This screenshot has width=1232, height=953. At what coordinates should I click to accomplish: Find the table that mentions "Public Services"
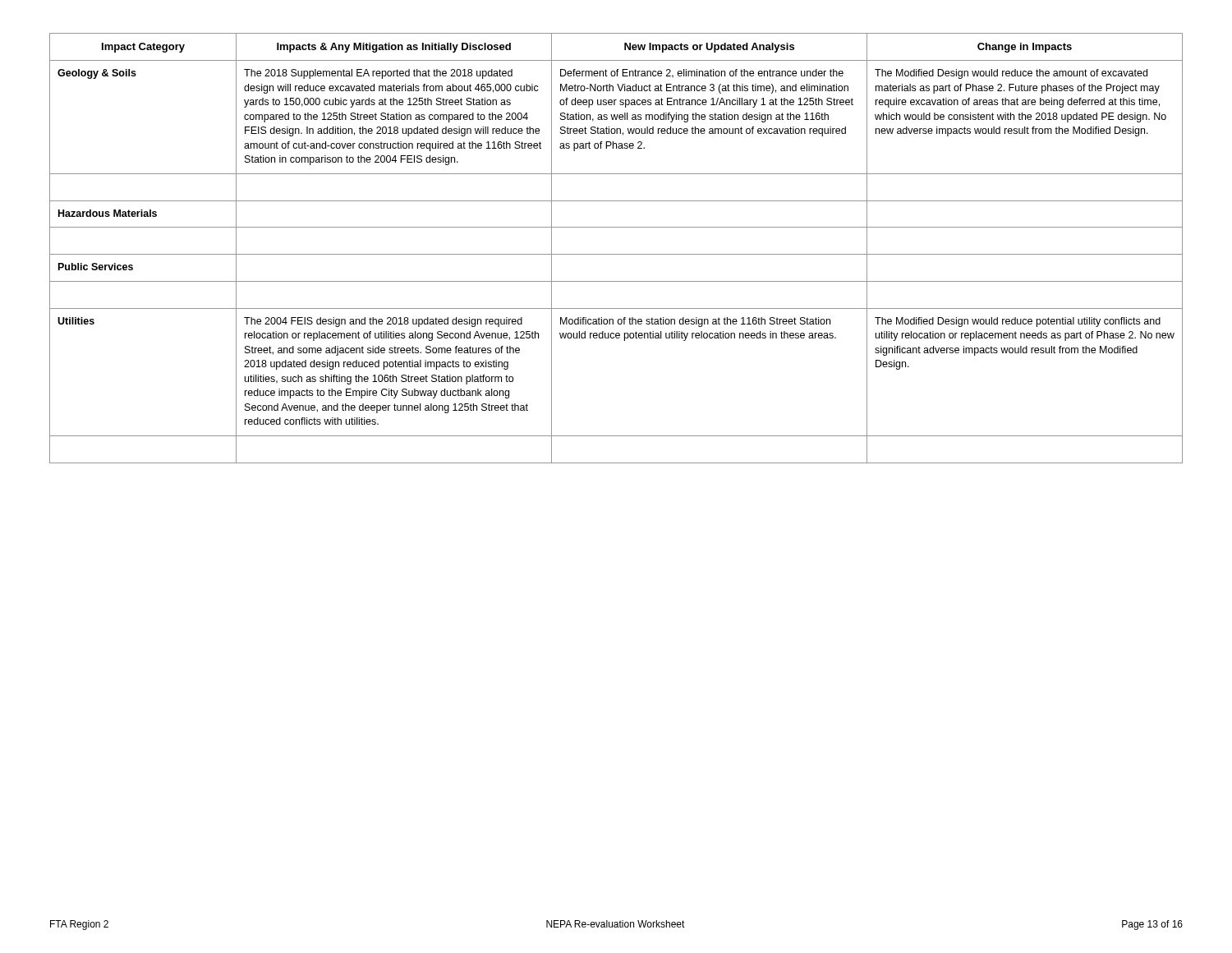[x=616, y=248]
